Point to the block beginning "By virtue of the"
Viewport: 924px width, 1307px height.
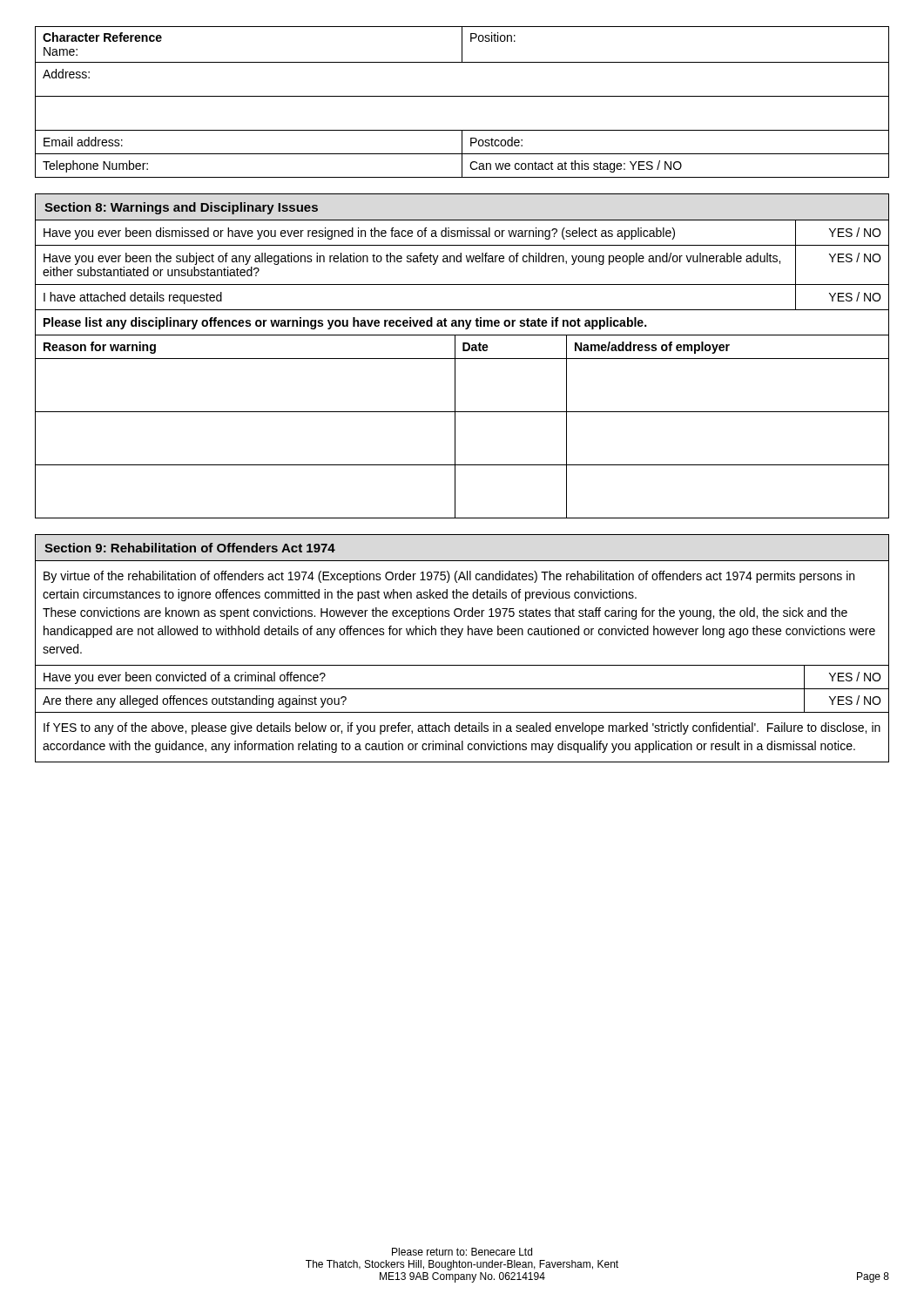point(462,661)
